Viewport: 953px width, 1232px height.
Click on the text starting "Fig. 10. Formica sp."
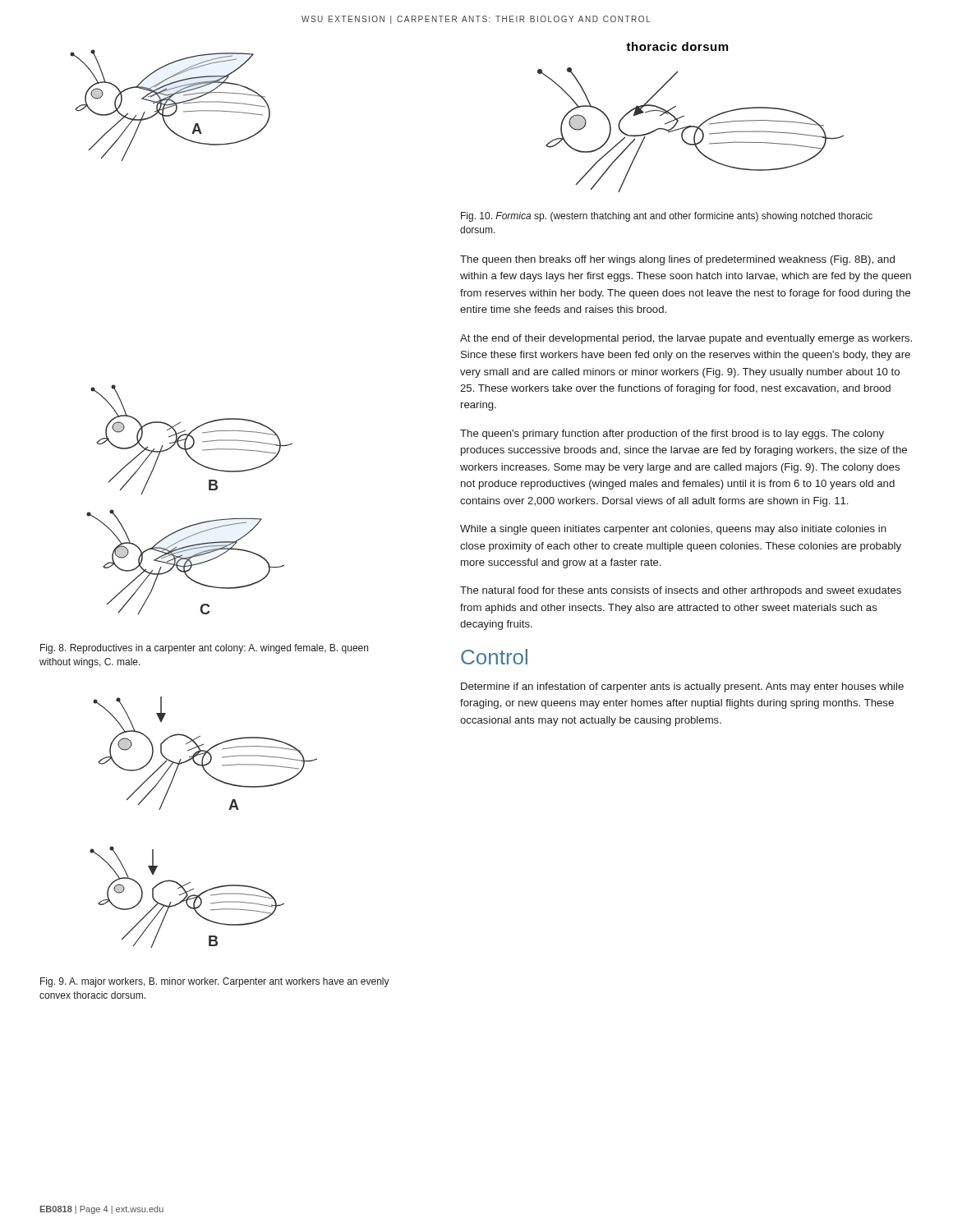pos(666,223)
